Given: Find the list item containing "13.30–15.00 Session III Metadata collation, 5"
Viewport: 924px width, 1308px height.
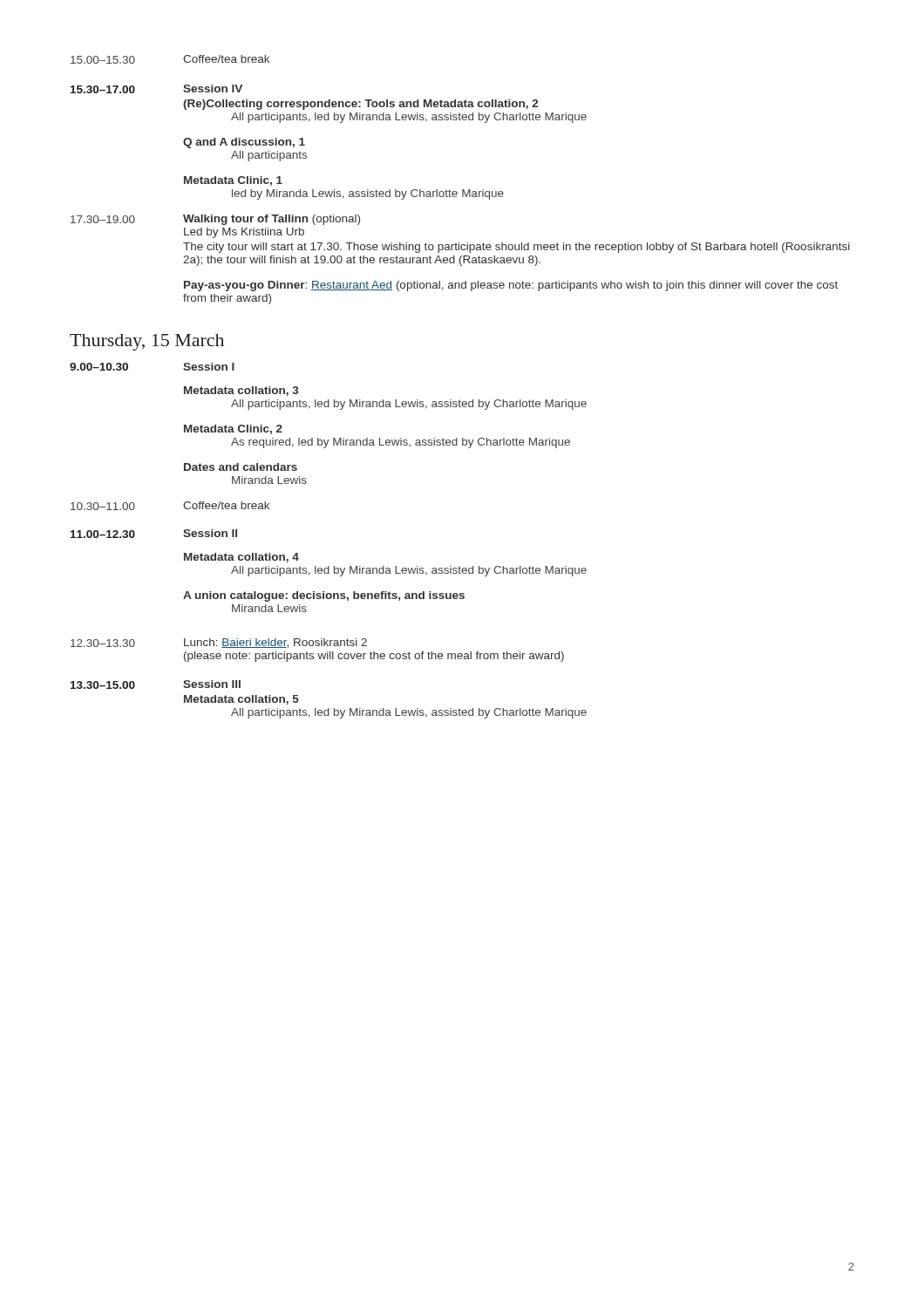Looking at the screenshot, I should point(462,698).
